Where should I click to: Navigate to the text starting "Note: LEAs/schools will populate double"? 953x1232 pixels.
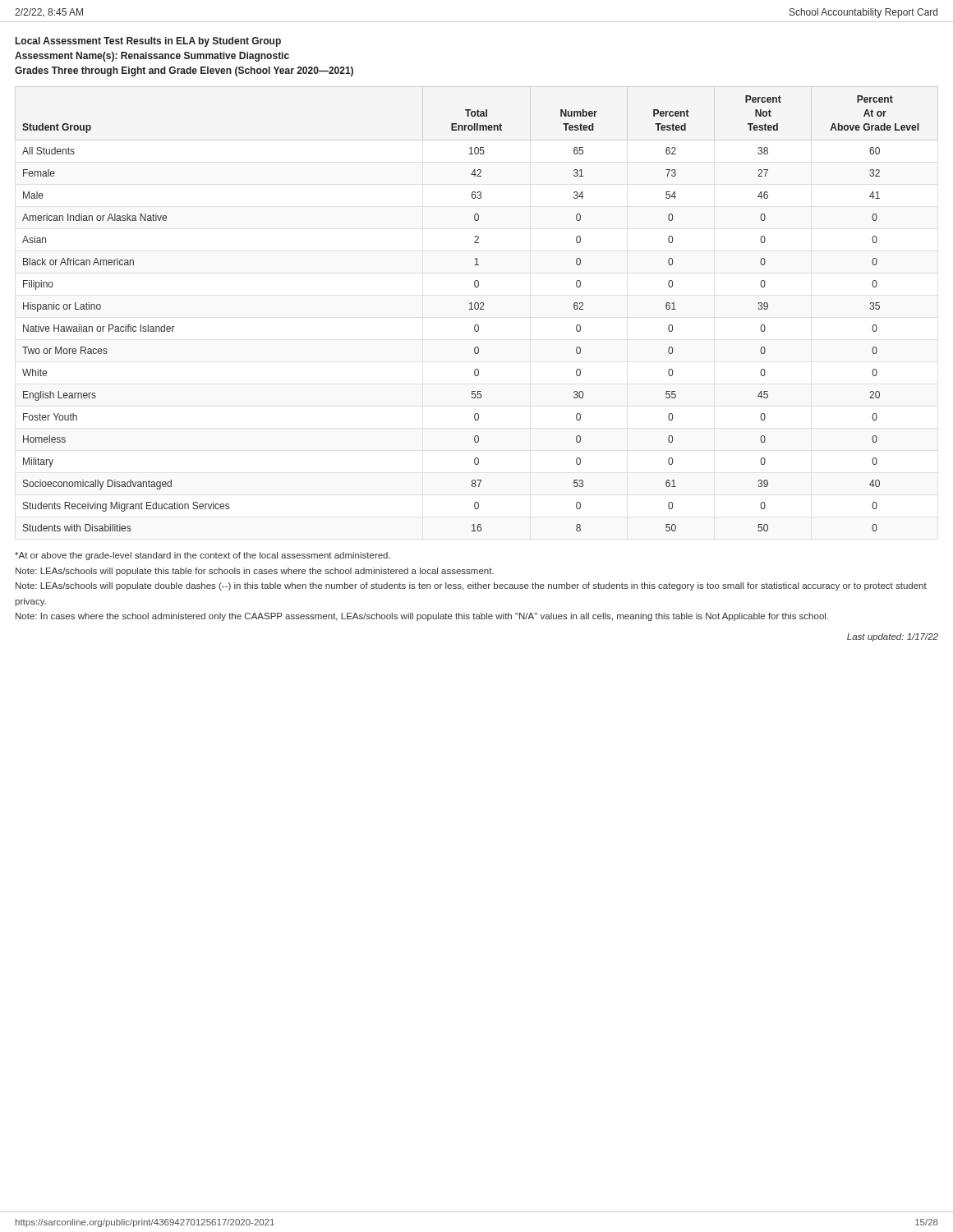[471, 593]
